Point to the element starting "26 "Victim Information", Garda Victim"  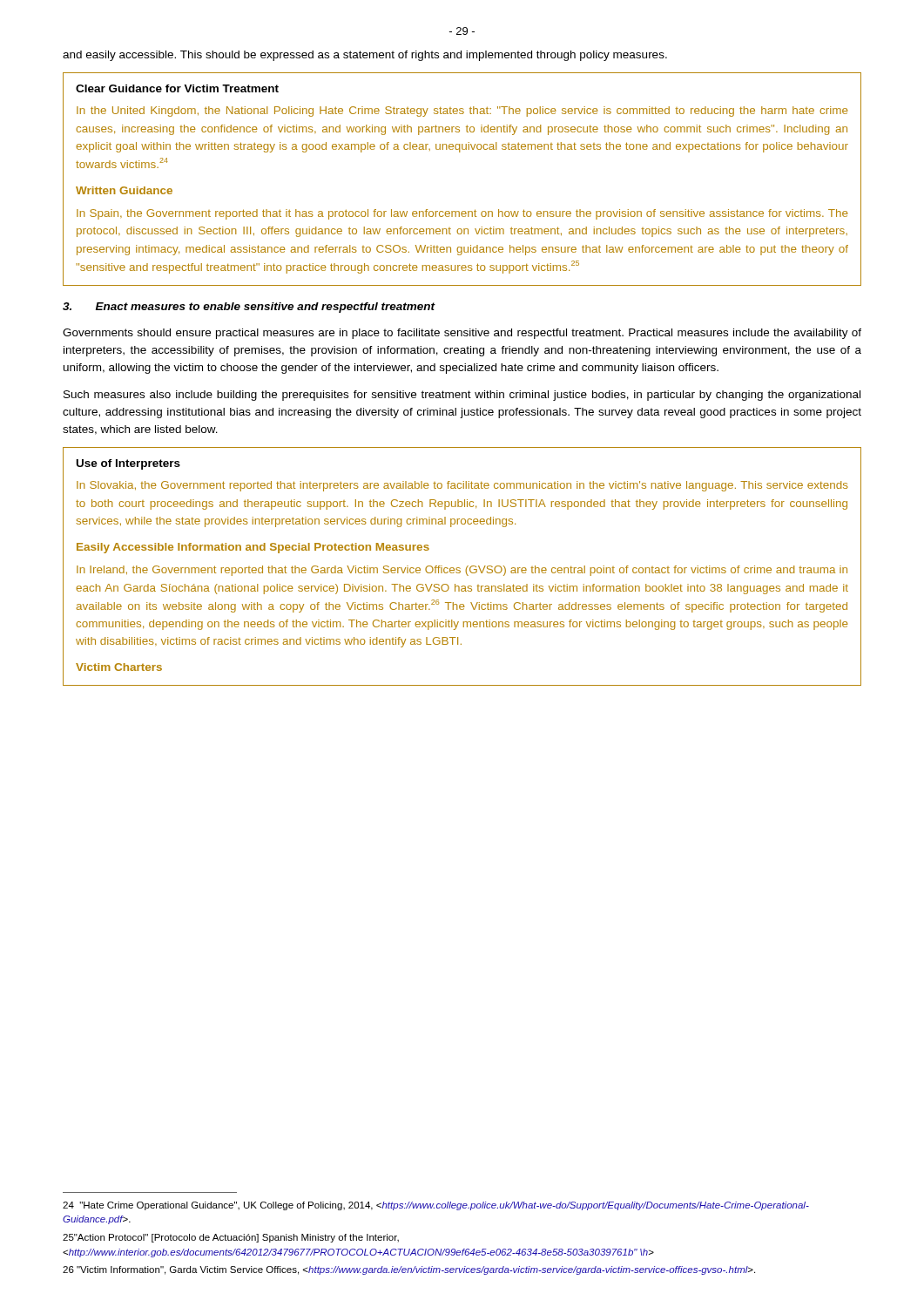tap(409, 1270)
